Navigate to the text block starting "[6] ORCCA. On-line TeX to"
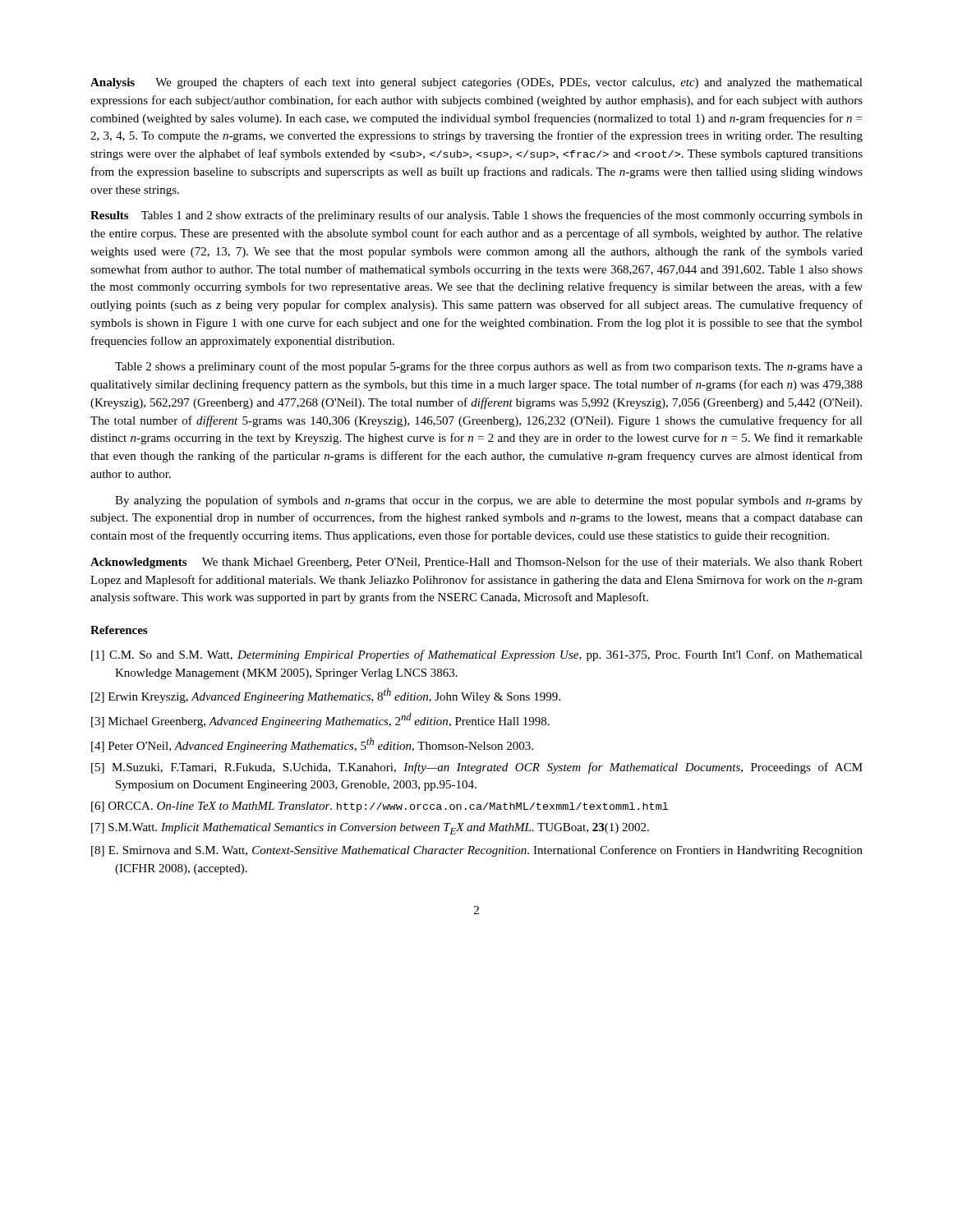This screenshot has width=953, height=1232. (476, 806)
